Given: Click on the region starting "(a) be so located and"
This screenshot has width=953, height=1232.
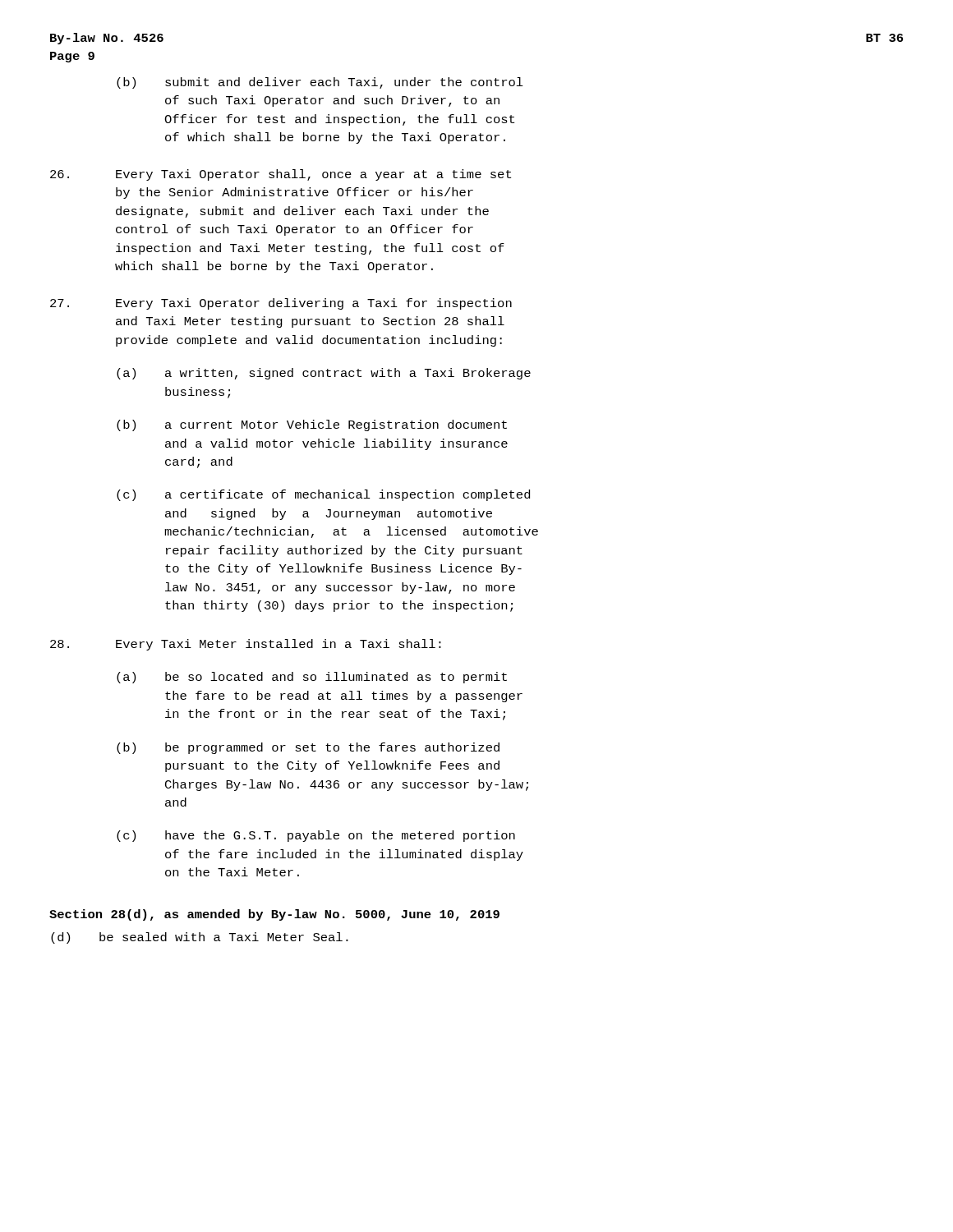Looking at the screenshot, I should click(509, 696).
